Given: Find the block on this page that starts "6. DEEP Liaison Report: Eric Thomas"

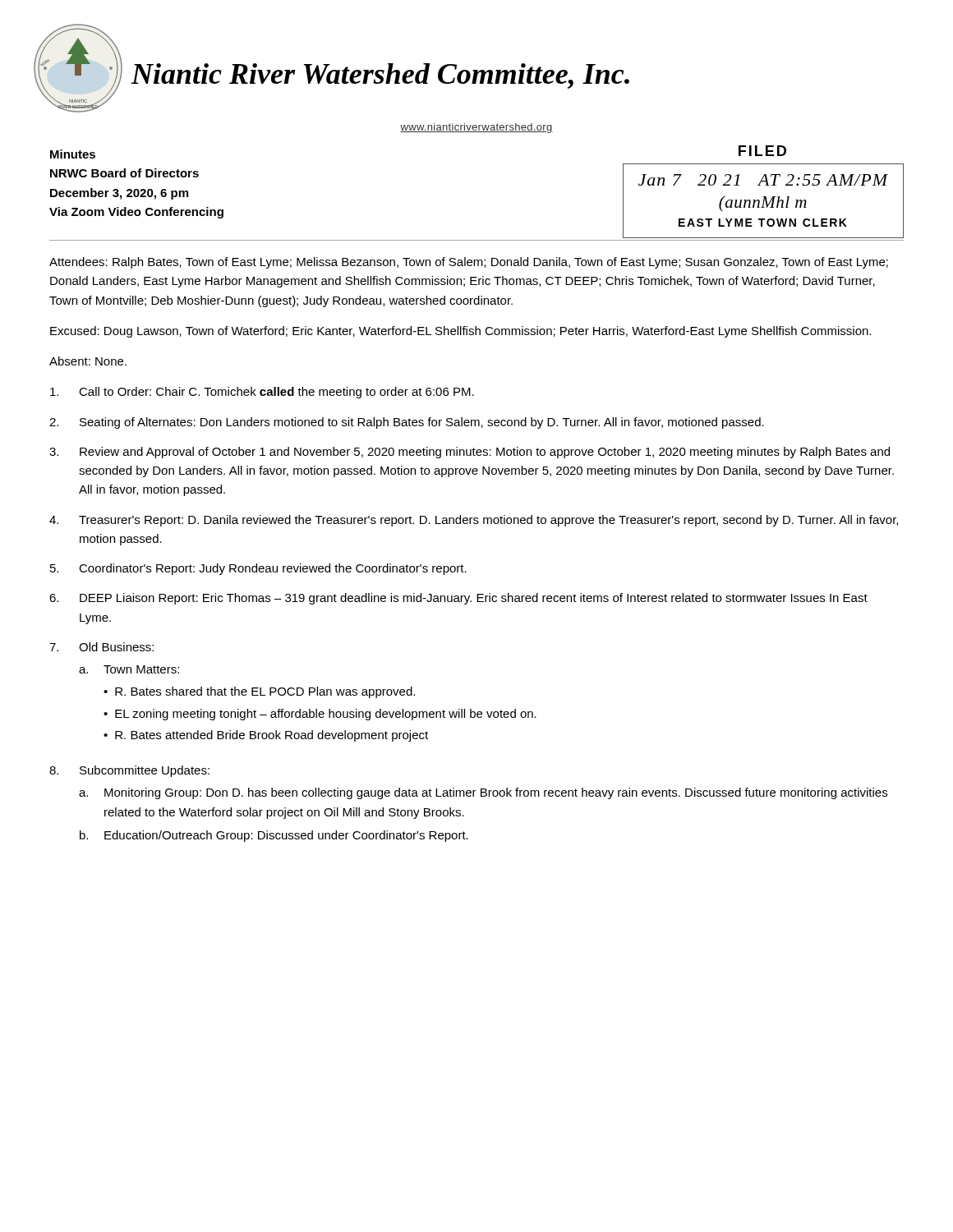Looking at the screenshot, I should click(x=476, y=607).
